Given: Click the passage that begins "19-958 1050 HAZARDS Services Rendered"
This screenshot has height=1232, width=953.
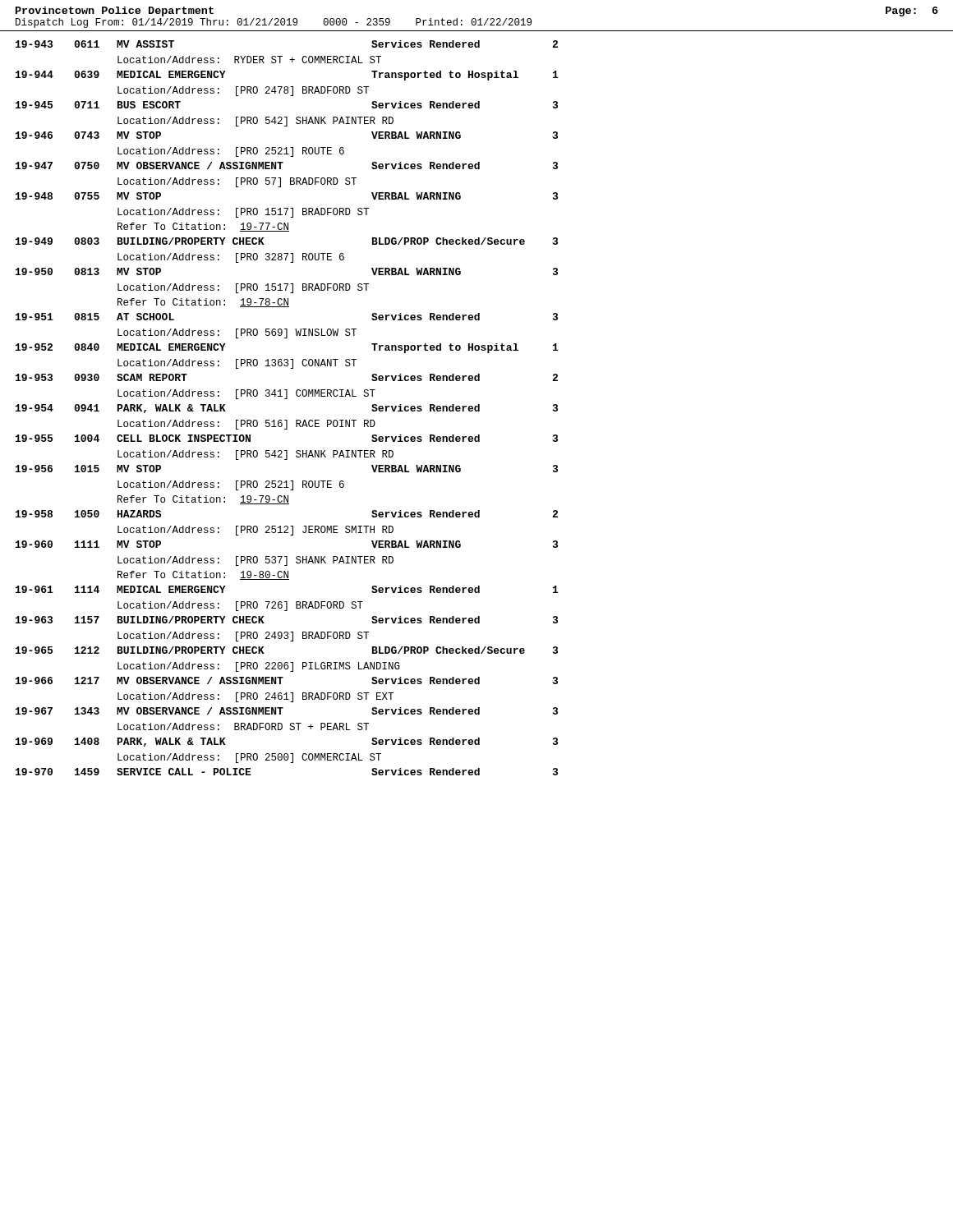Looking at the screenshot, I should pyautogui.click(x=476, y=523).
